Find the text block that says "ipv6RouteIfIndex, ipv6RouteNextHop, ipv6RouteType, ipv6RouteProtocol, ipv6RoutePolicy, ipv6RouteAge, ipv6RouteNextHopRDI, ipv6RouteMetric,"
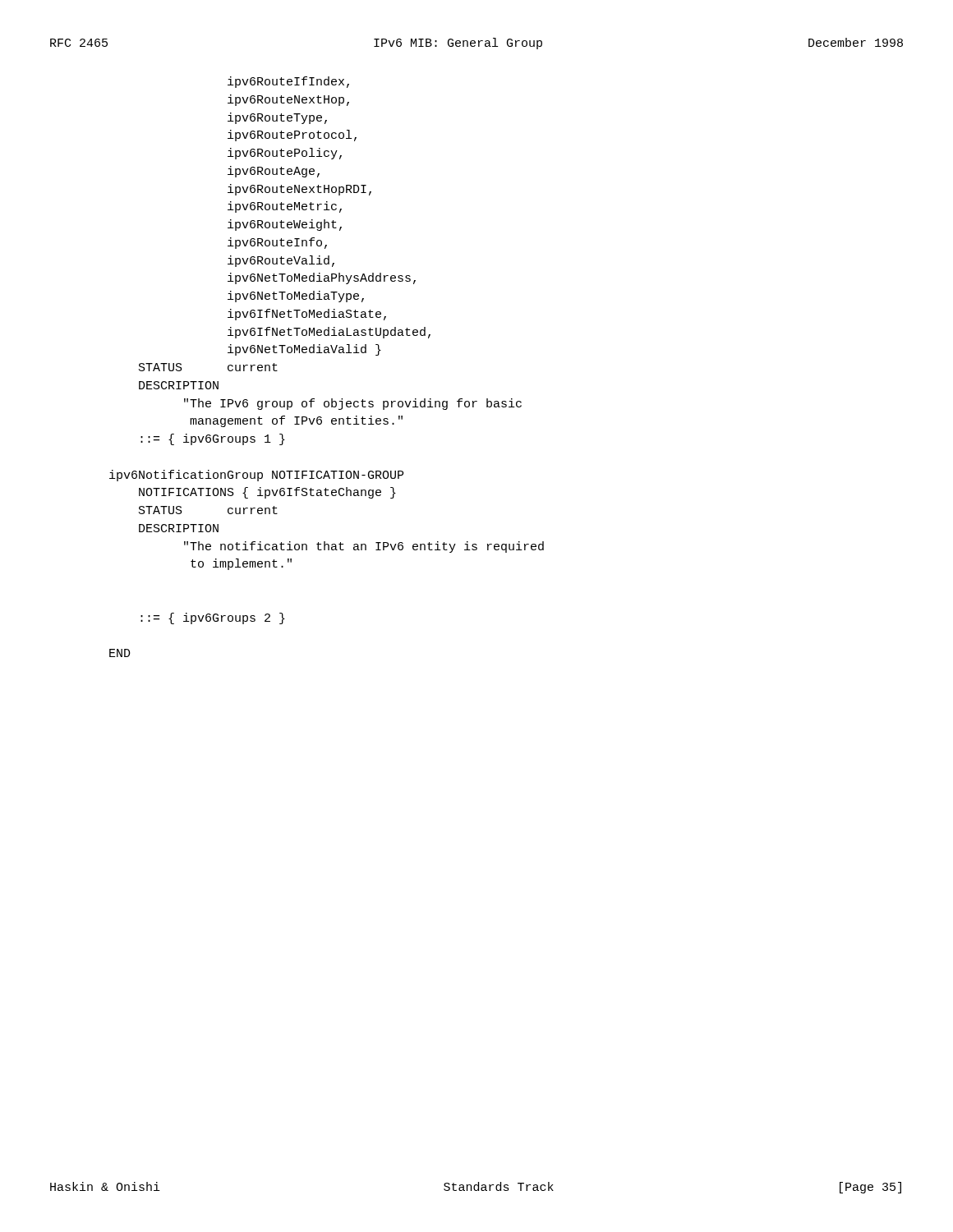The height and width of the screenshot is (1232, 953). click(288, 82)
